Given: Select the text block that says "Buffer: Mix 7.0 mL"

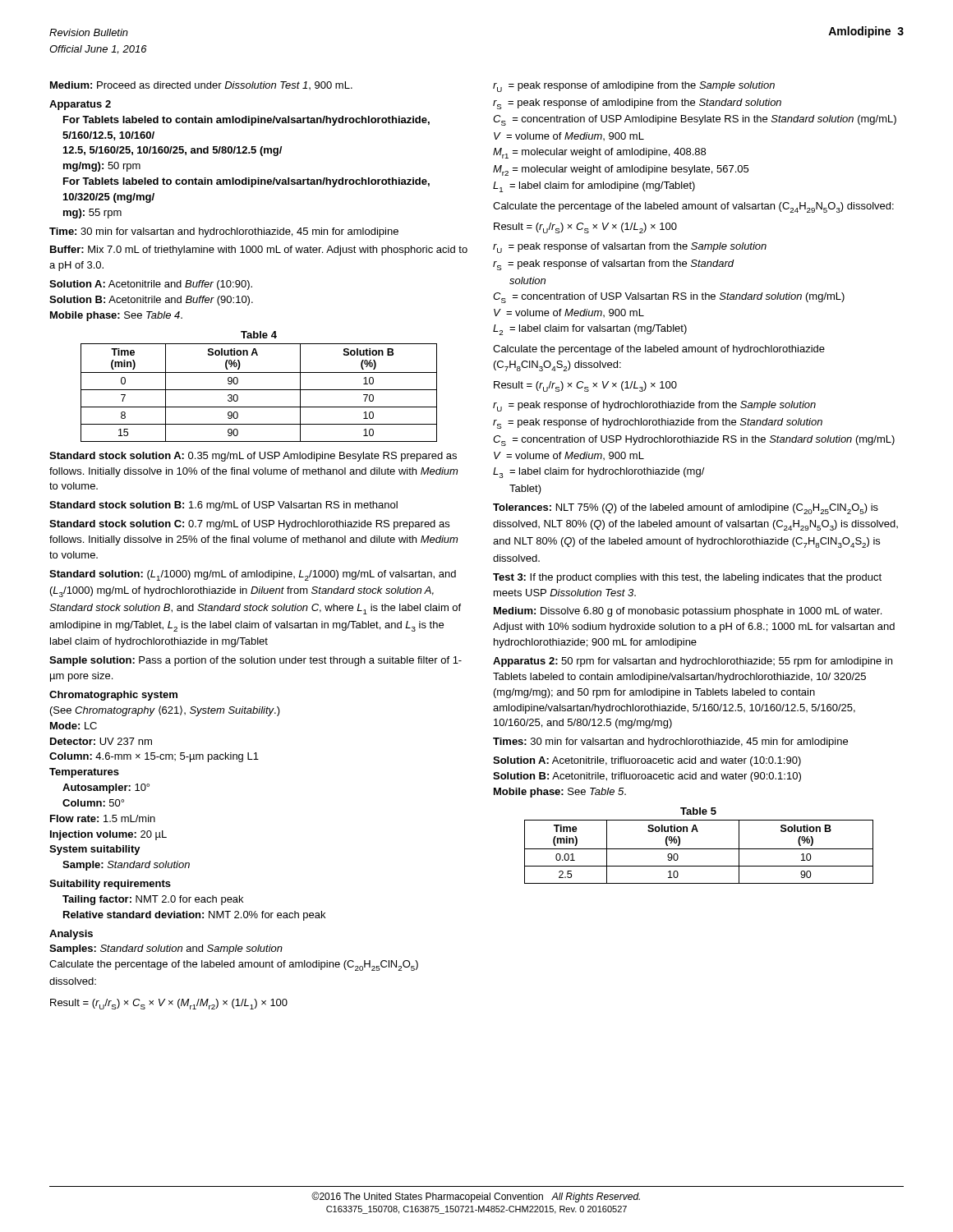Looking at the screenshot, I should (x=258, y=257).
